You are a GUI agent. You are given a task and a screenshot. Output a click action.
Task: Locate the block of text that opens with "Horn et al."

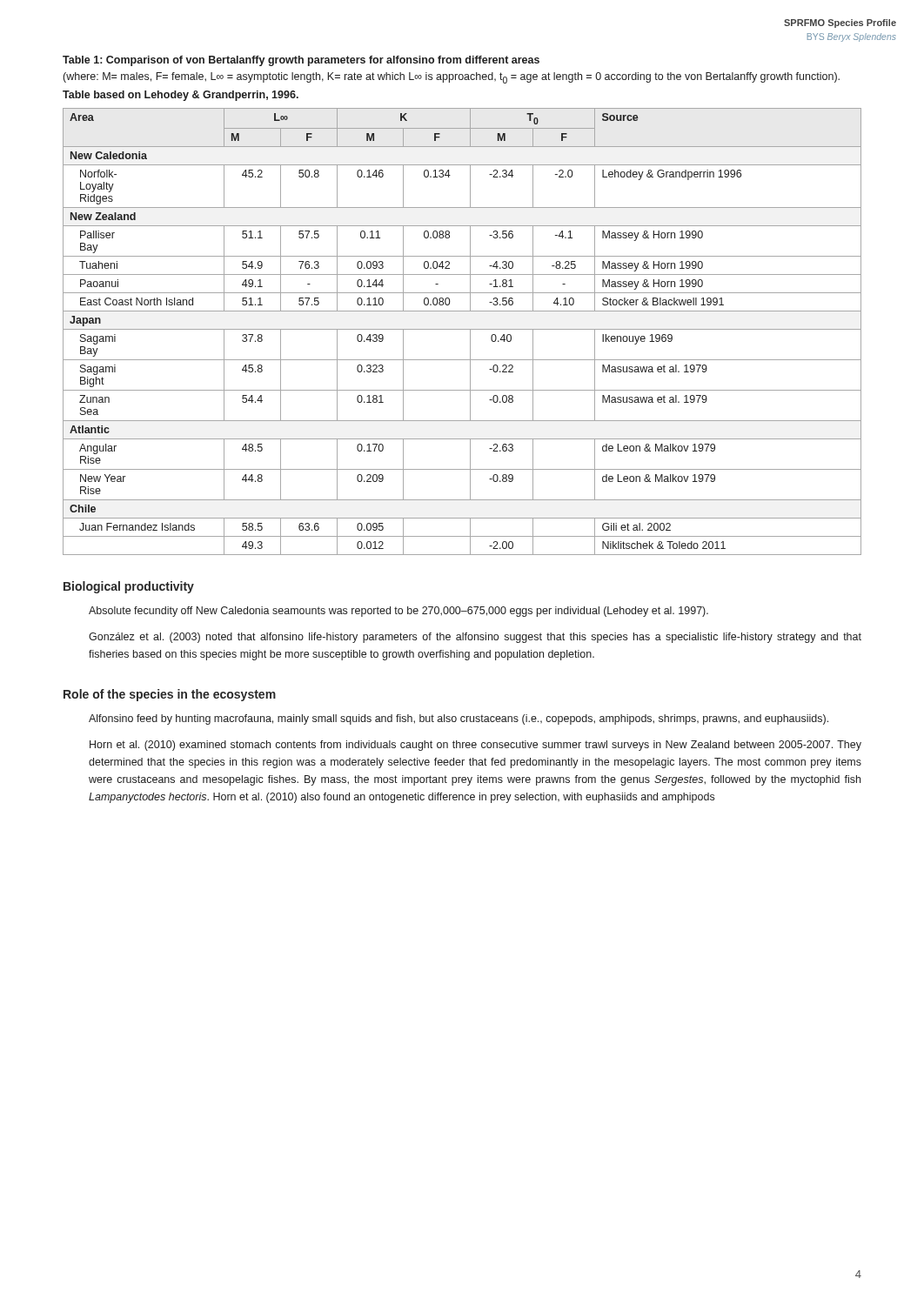click(x=475, y=771)
